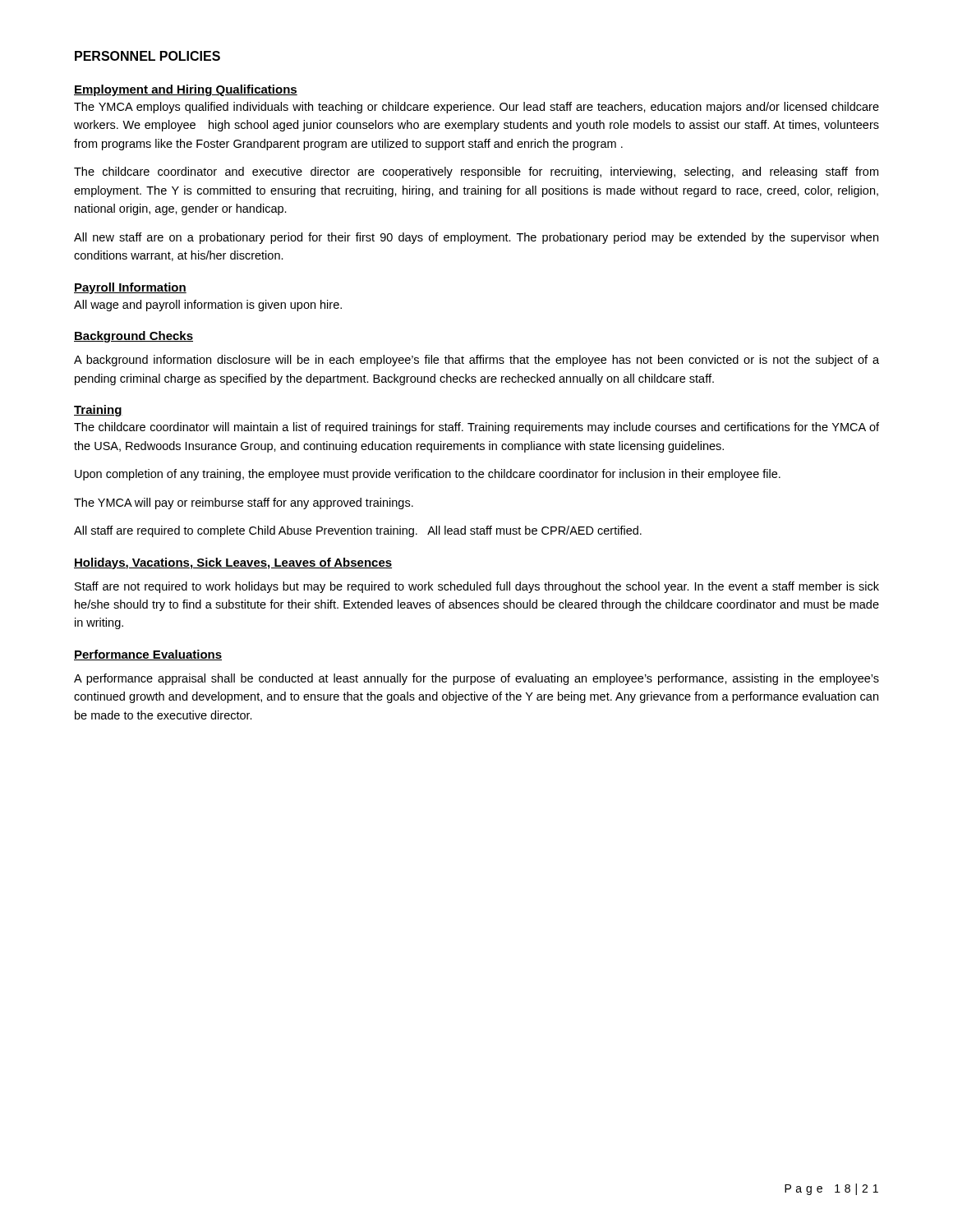This screenshot has height=1232, width=953.
Task: Where is the passage that starts "All new staff are on"?
Action: pyautogui.click(x=476, y=246)
